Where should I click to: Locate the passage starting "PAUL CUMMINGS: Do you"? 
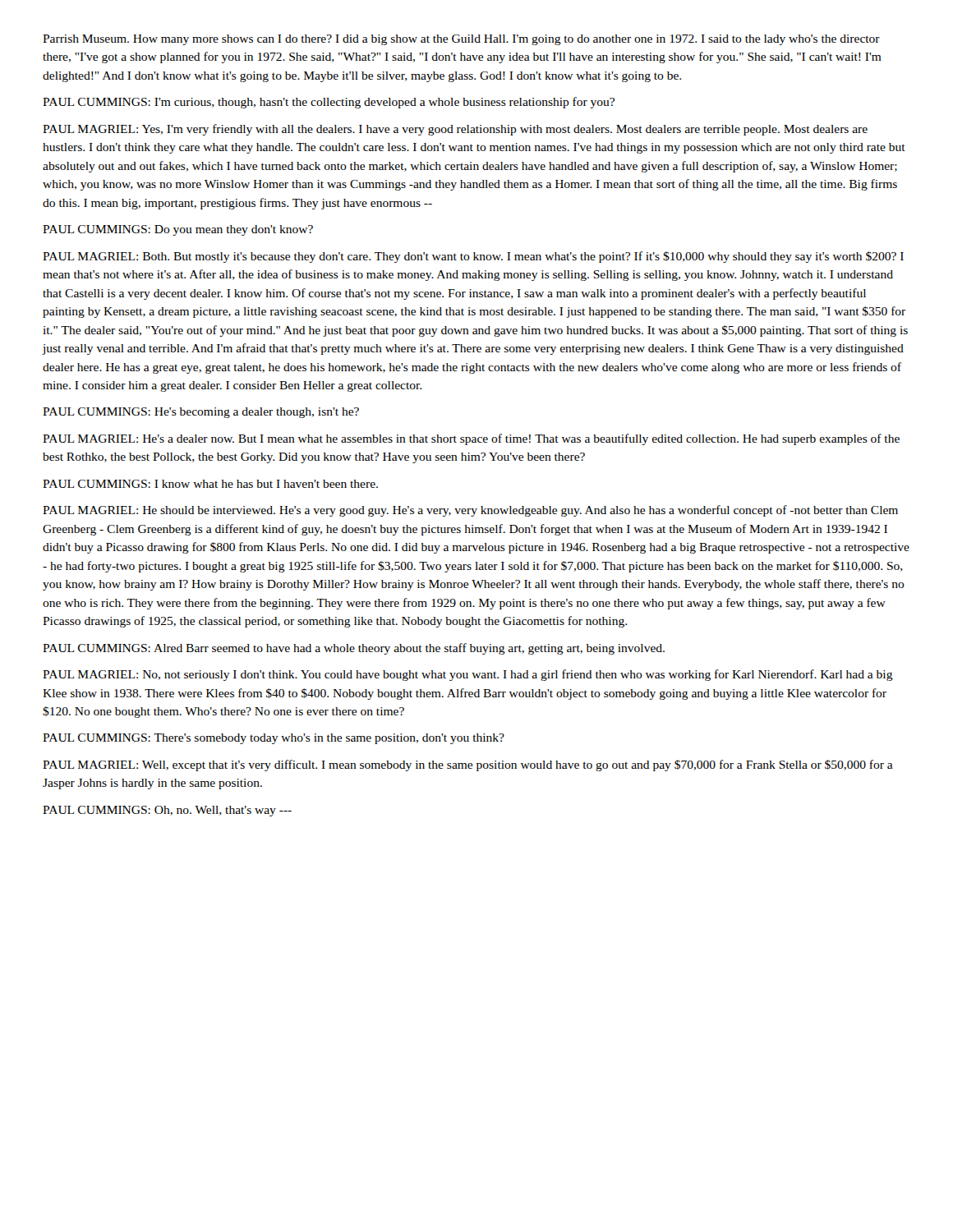[178, 229]
